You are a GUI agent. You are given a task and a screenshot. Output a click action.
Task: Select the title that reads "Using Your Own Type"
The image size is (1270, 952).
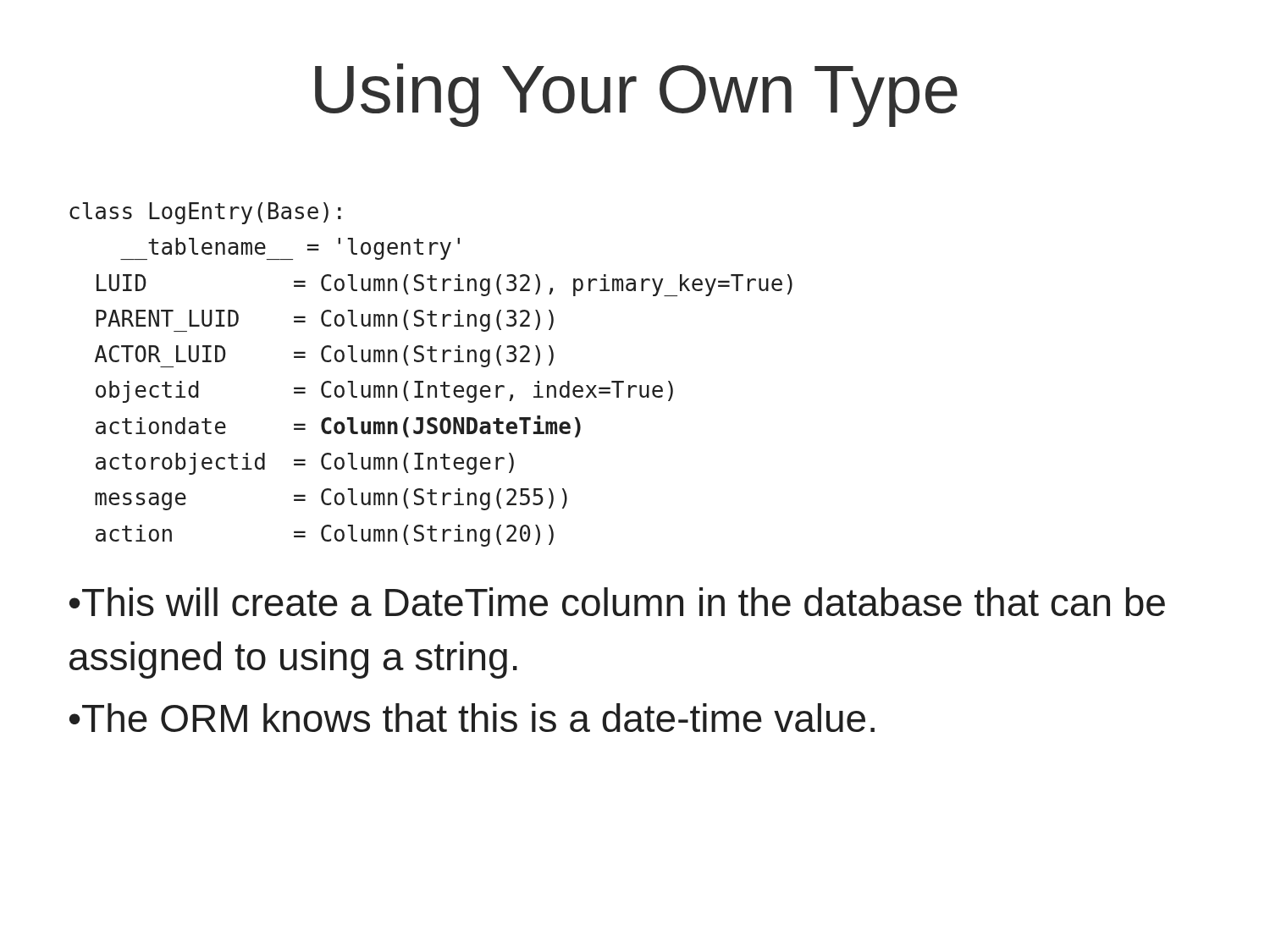pos(635,90)
